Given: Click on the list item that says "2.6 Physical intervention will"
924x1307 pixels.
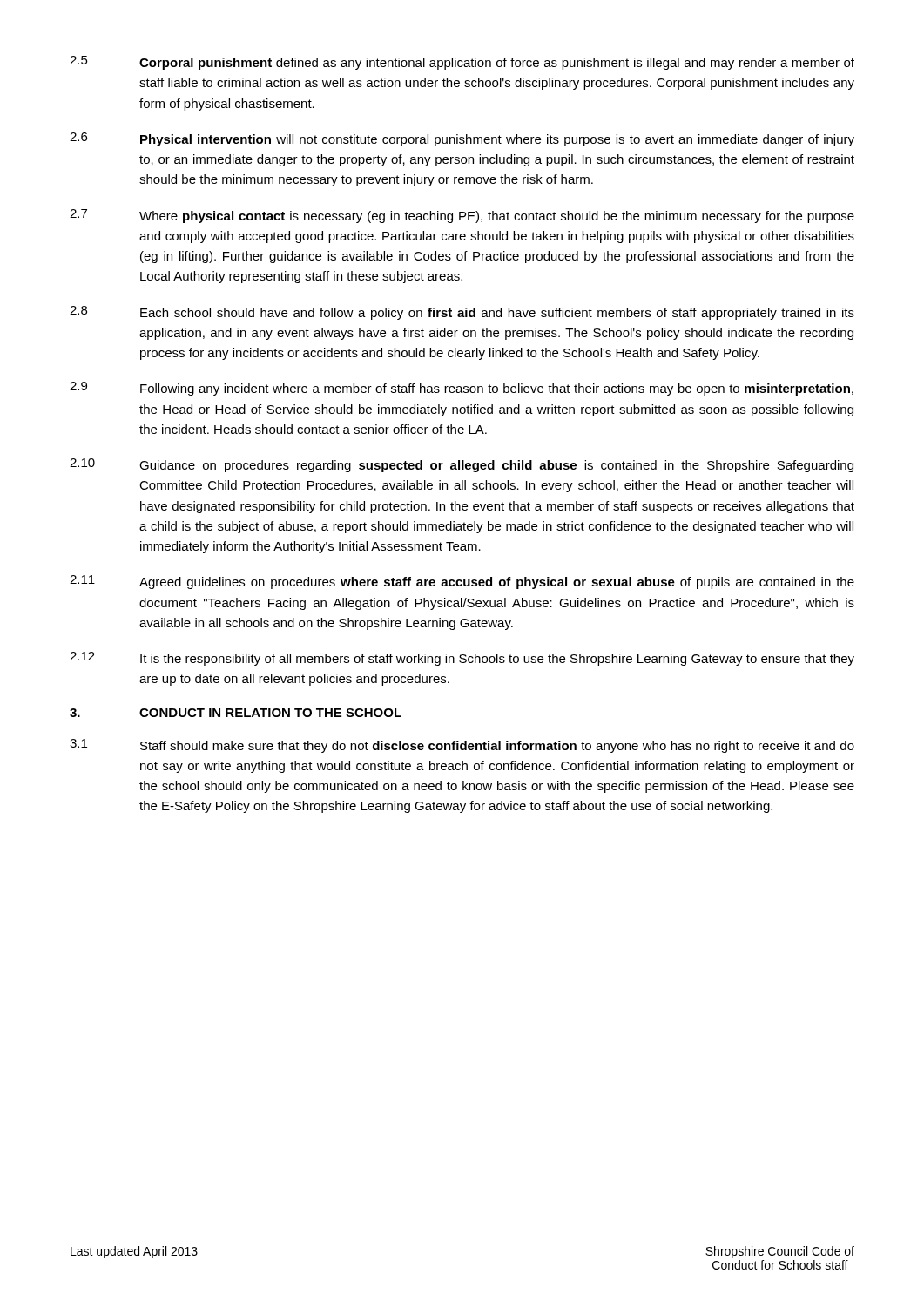Looking at the screenshot, I should pyautogui.click(x=462, y=159).
